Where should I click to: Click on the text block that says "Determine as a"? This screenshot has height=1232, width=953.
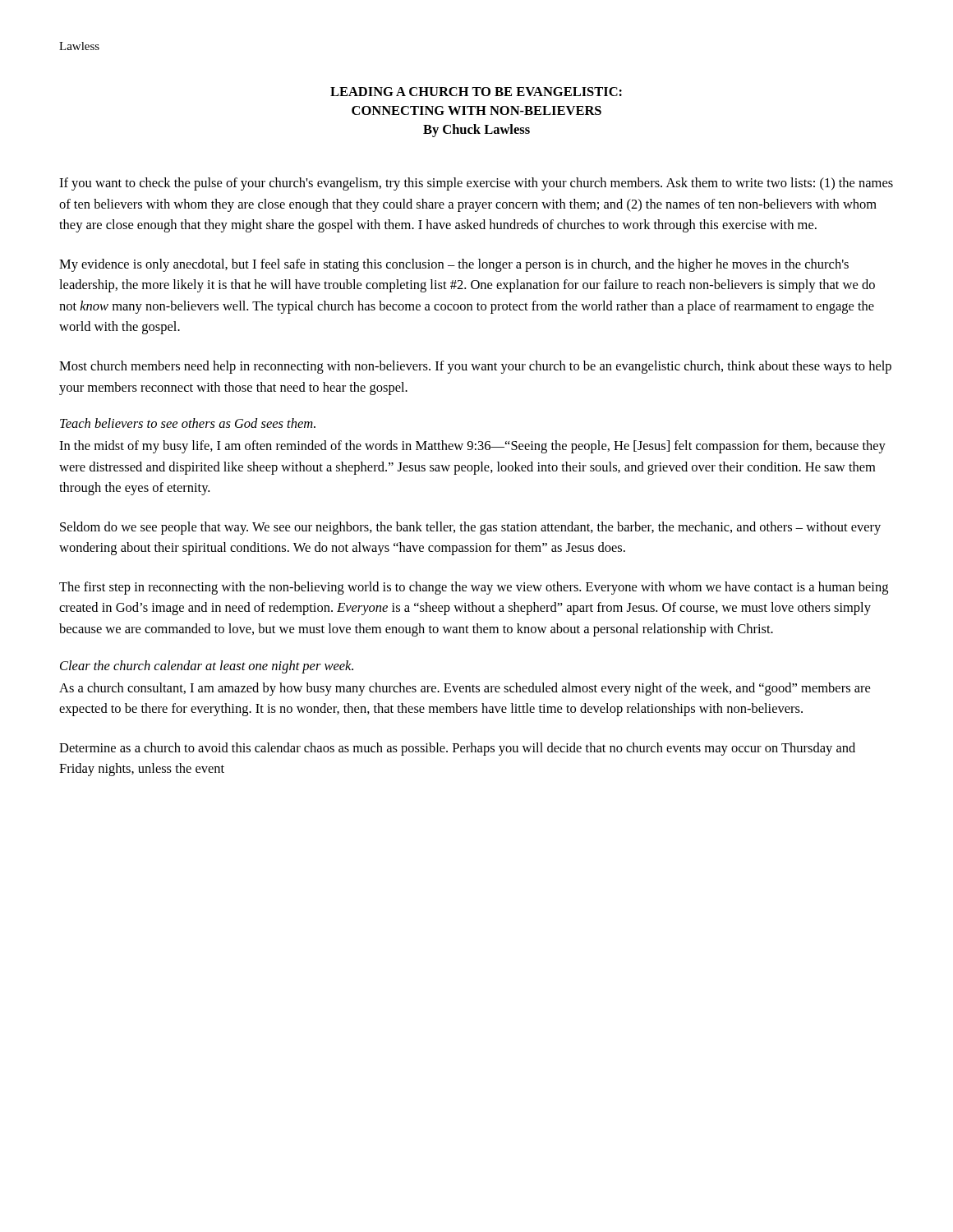pos(457,758)
